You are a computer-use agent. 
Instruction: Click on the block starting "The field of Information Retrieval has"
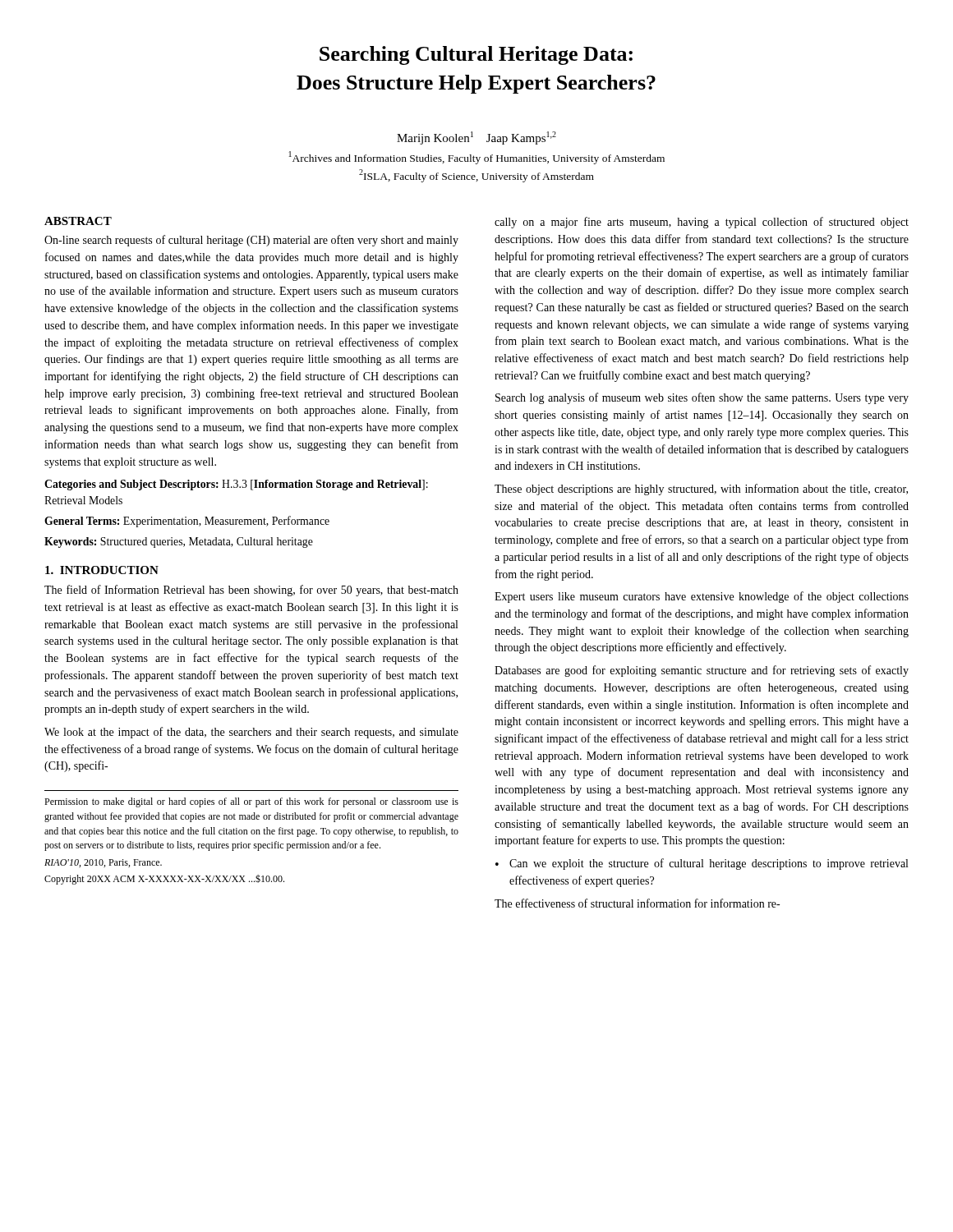pyautogui.click(x=251, y=679)
